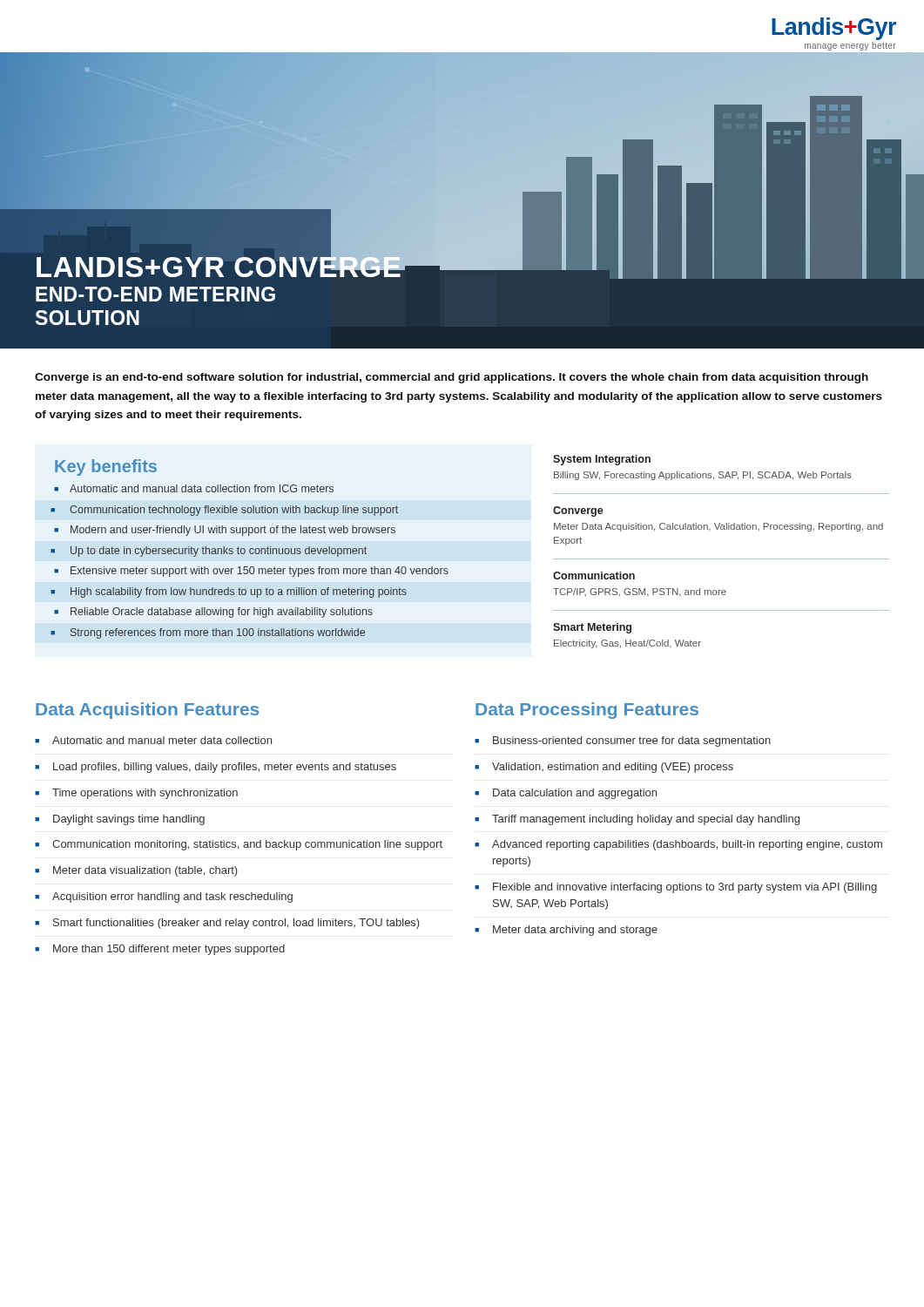Locate the text block that says "Converge Meter Data Acquisition, Calculation, Validation,"

(721, 526)
